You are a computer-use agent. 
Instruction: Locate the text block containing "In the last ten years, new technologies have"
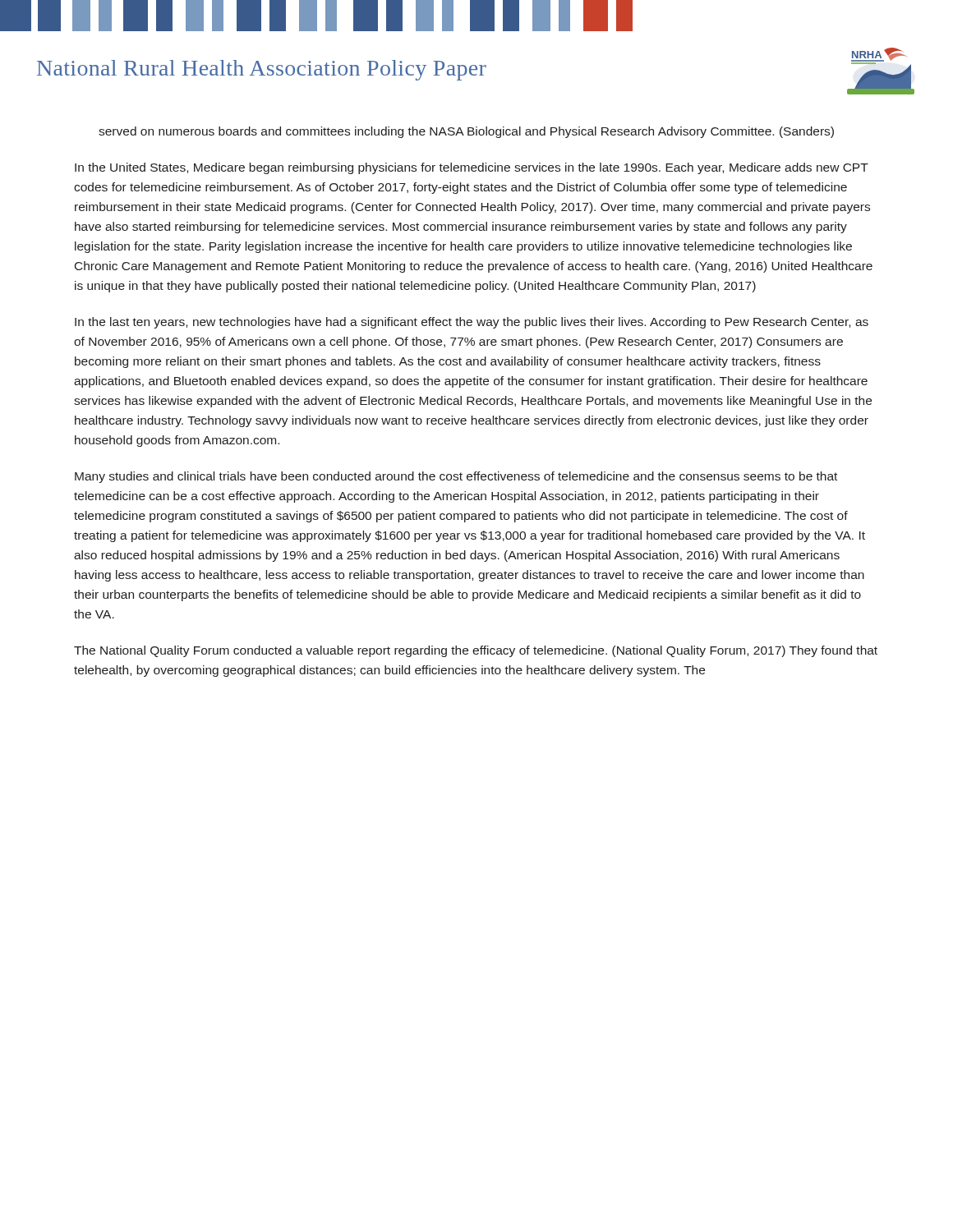[x=473, y=381]
